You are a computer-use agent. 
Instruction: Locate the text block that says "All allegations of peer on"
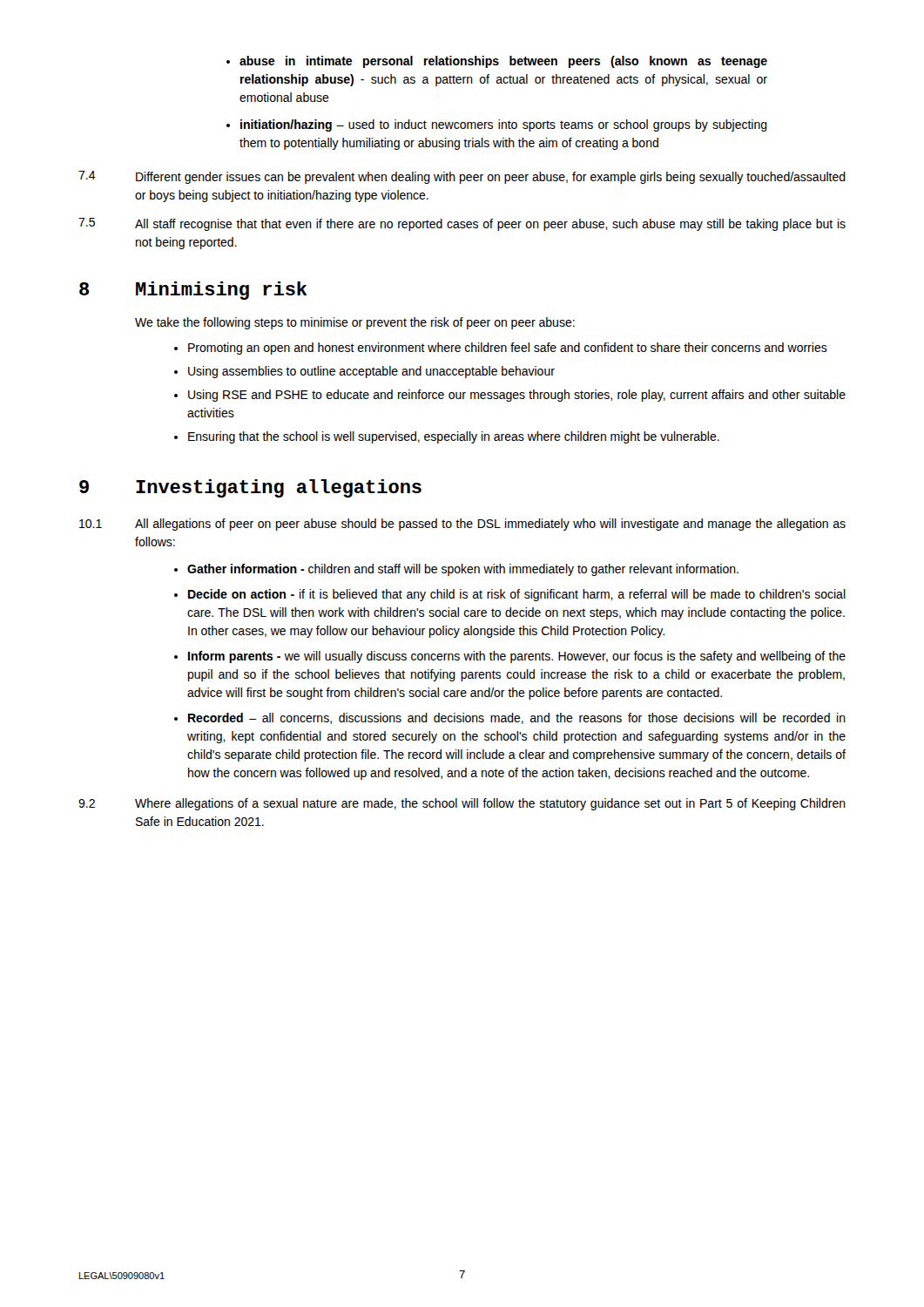click(490, 533)
